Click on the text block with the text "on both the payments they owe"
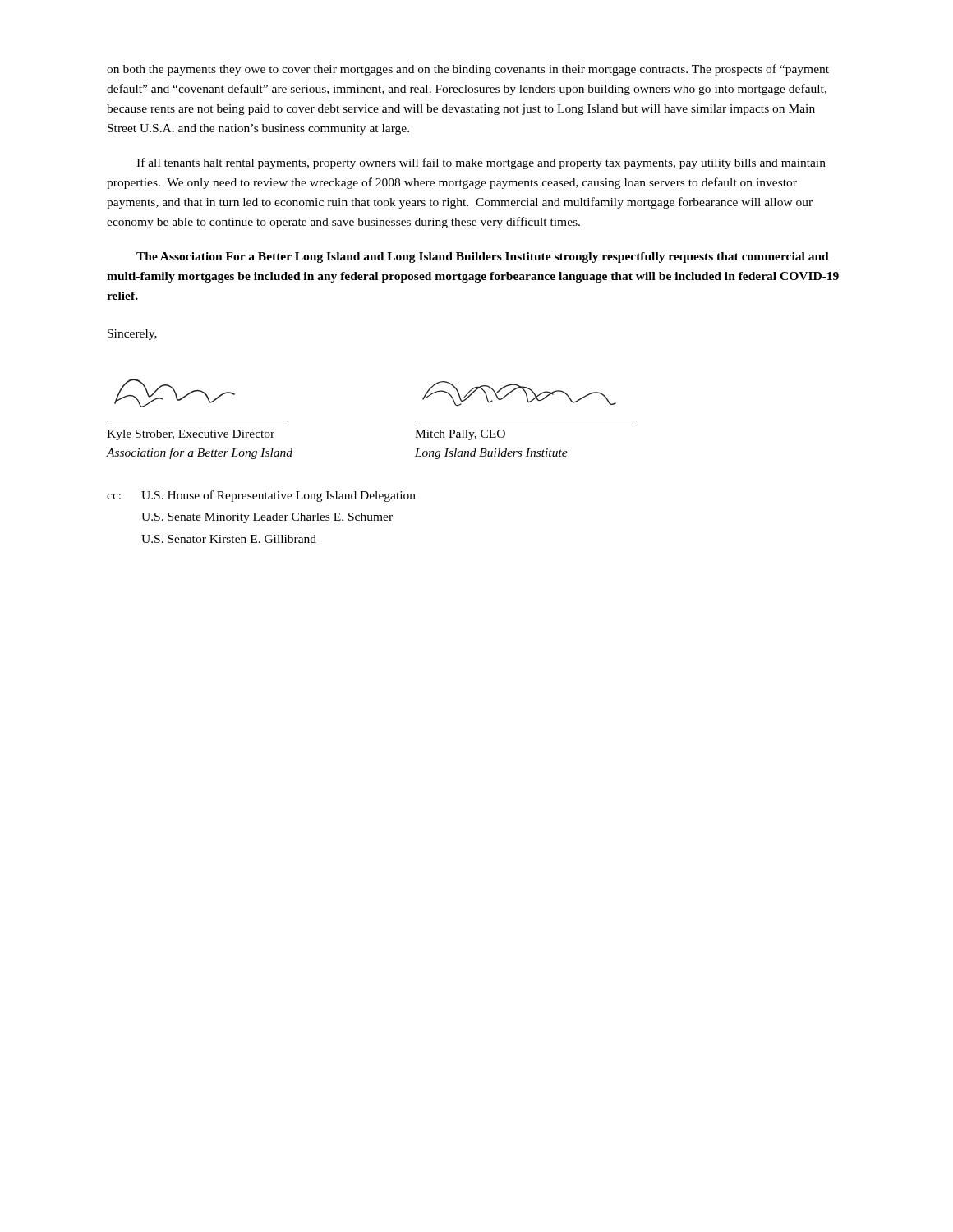This screenshot has width=953, height=1232. click(x=468, y=98)
